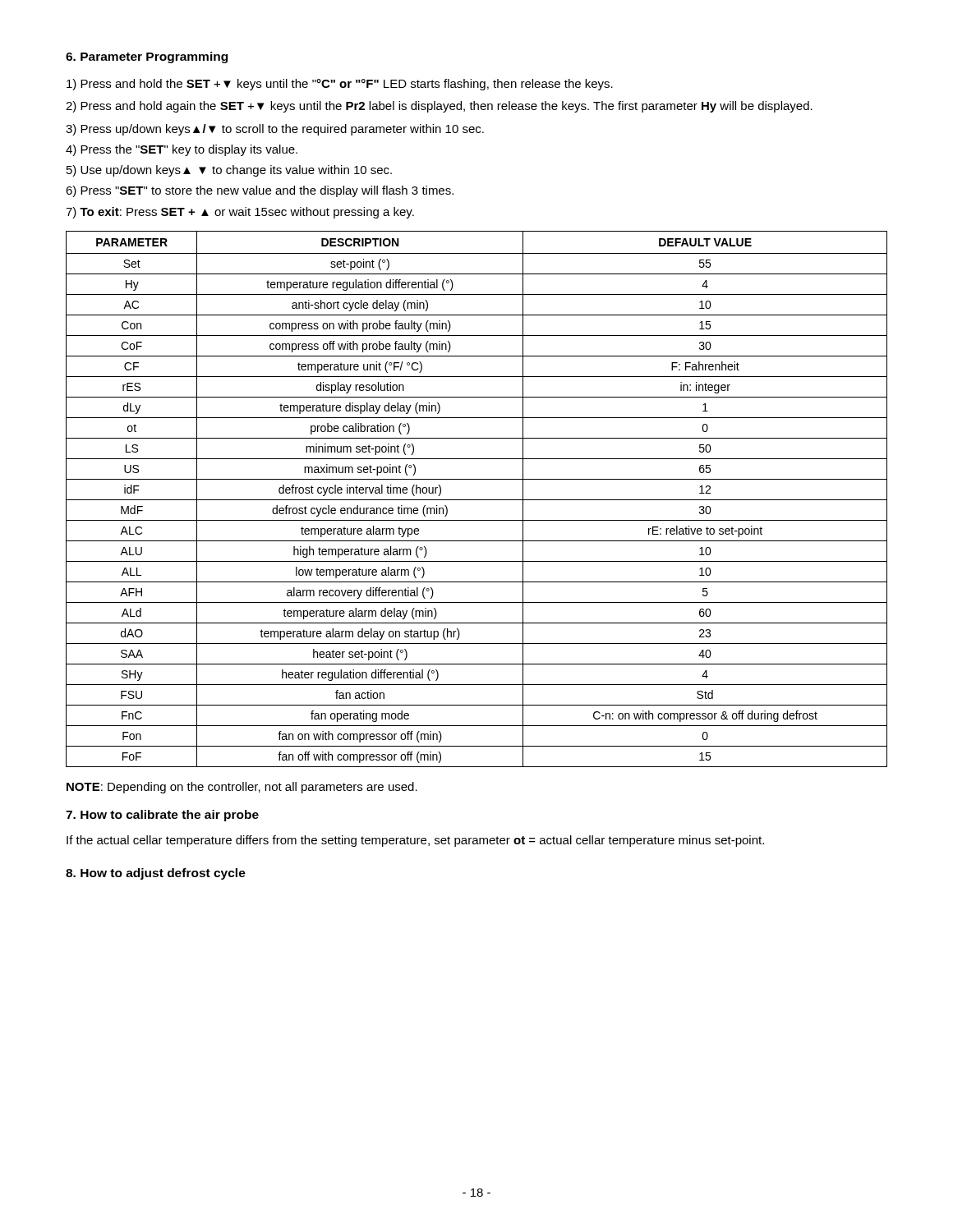953x1232 pixels.
Task: Click on the text block with the text "NOTE: Depending on the controller, not"
Action: [242, 786]
